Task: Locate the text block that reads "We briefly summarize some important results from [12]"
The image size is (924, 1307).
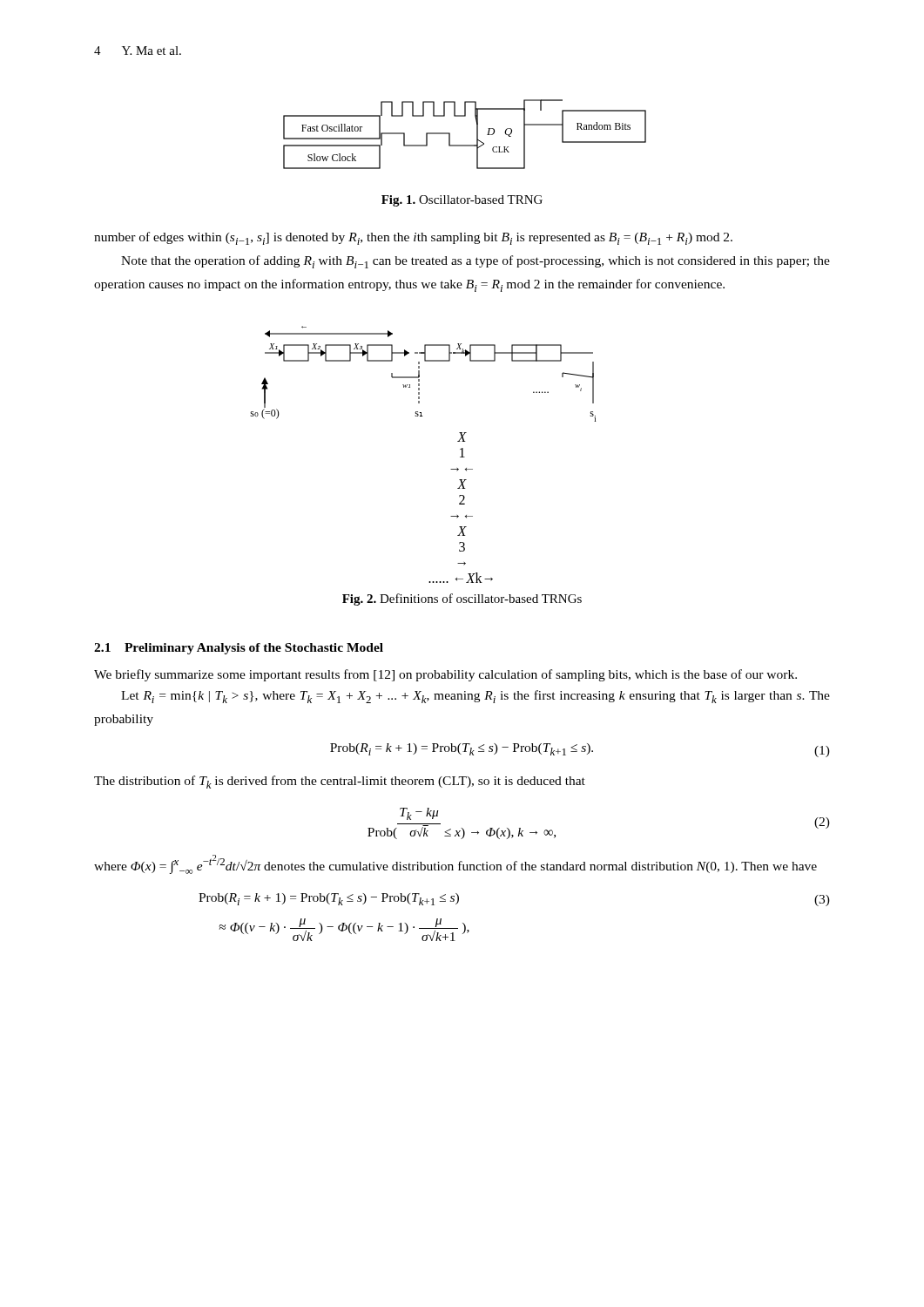Action: tap(462, 675)
